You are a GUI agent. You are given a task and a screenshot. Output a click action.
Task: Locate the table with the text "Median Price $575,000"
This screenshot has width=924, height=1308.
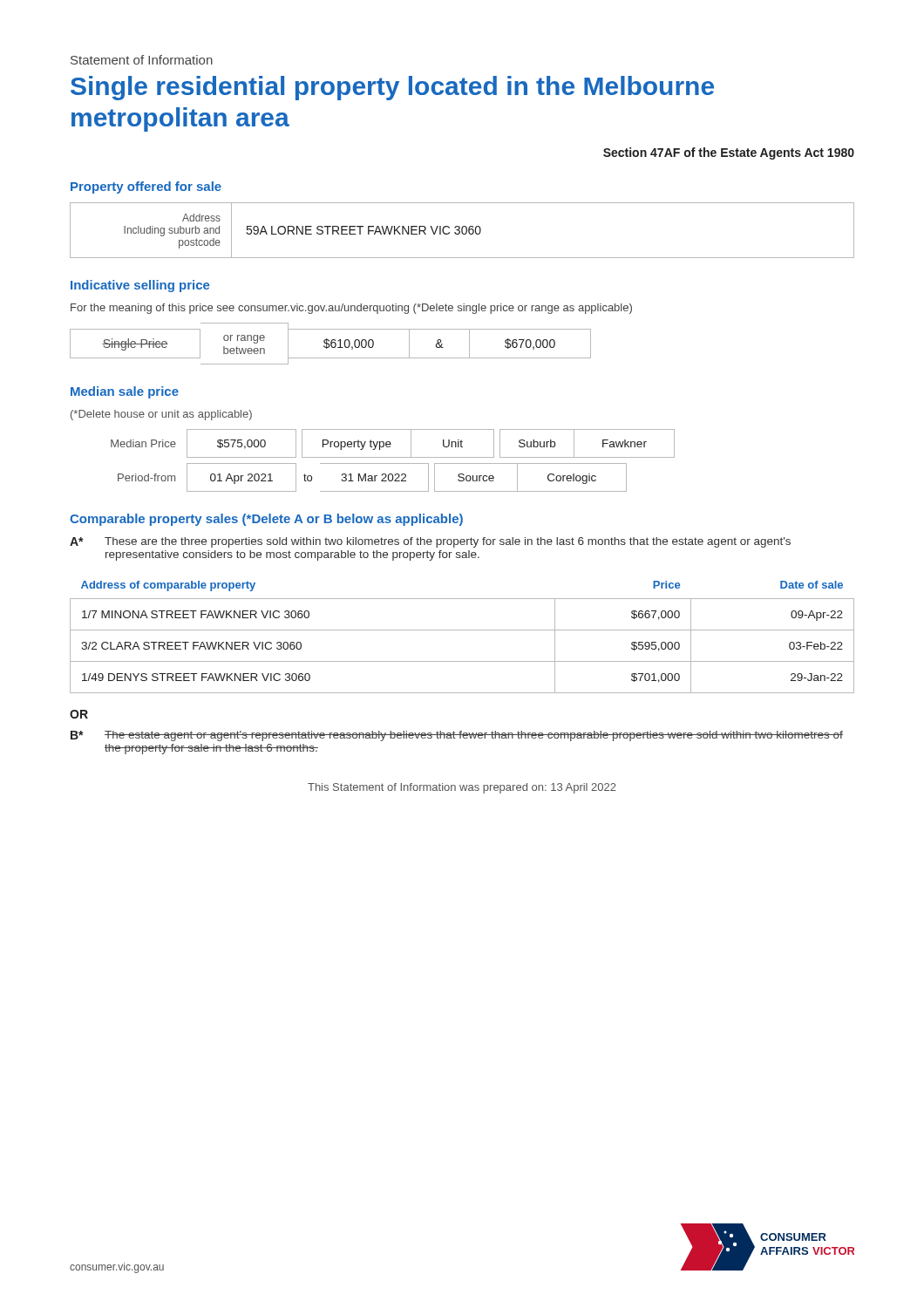(462, 460)
